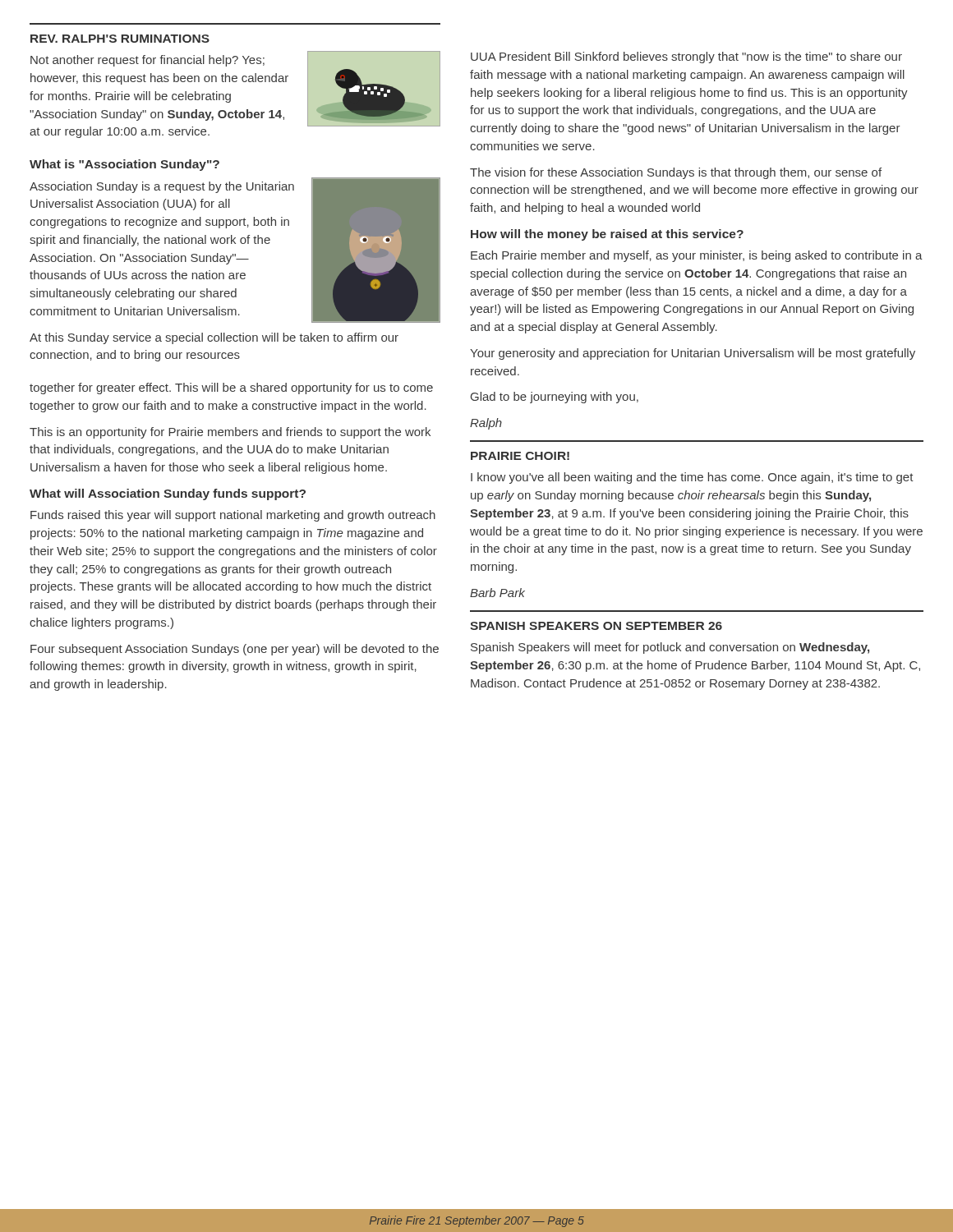Locate the text block containing "Funds raised this"

coord(235,569)
